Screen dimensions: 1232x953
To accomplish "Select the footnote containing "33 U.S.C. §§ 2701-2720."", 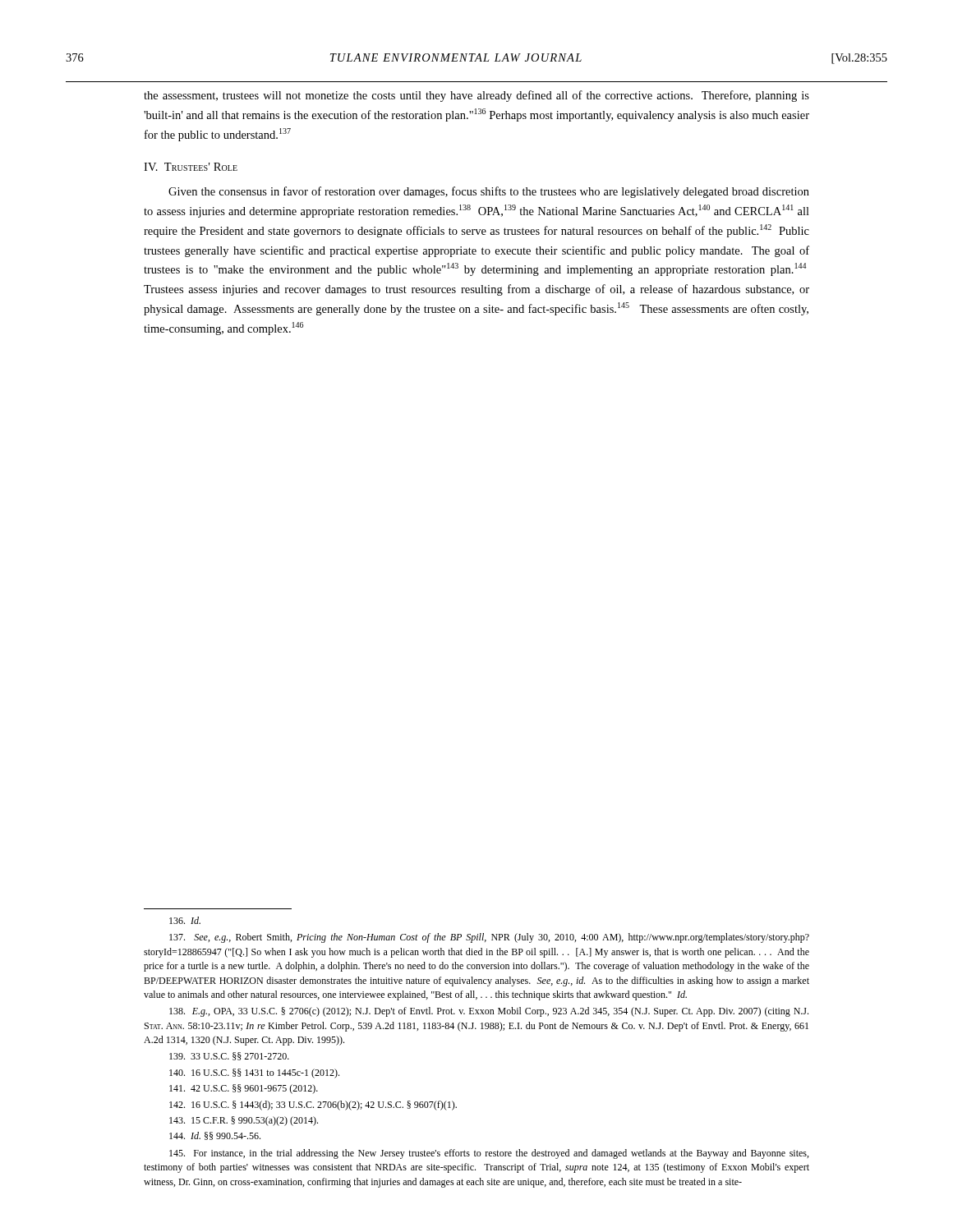I will coord(229,1057).
